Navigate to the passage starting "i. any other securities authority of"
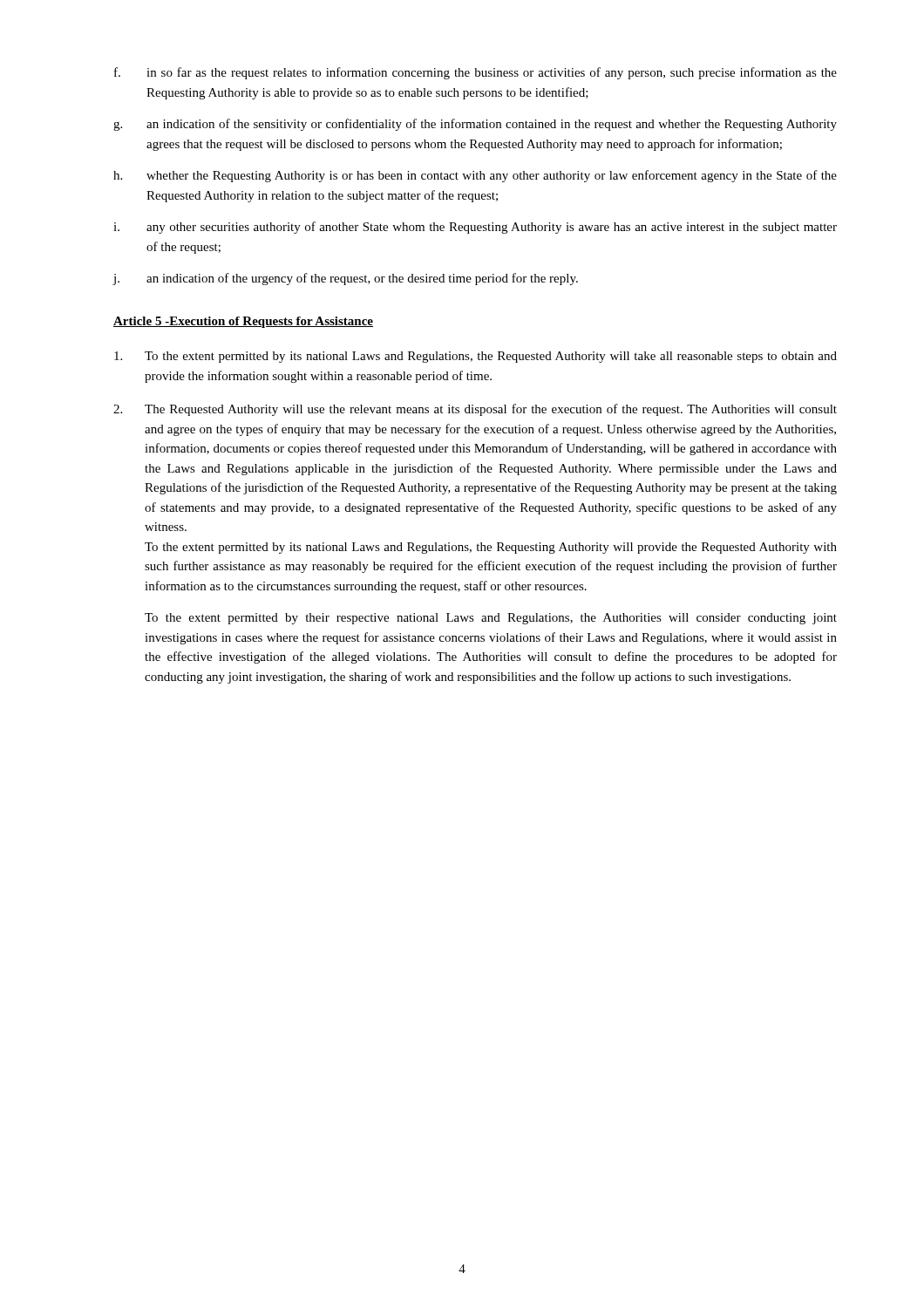Viewport: 924px width, 1308px height. point(475,237)
